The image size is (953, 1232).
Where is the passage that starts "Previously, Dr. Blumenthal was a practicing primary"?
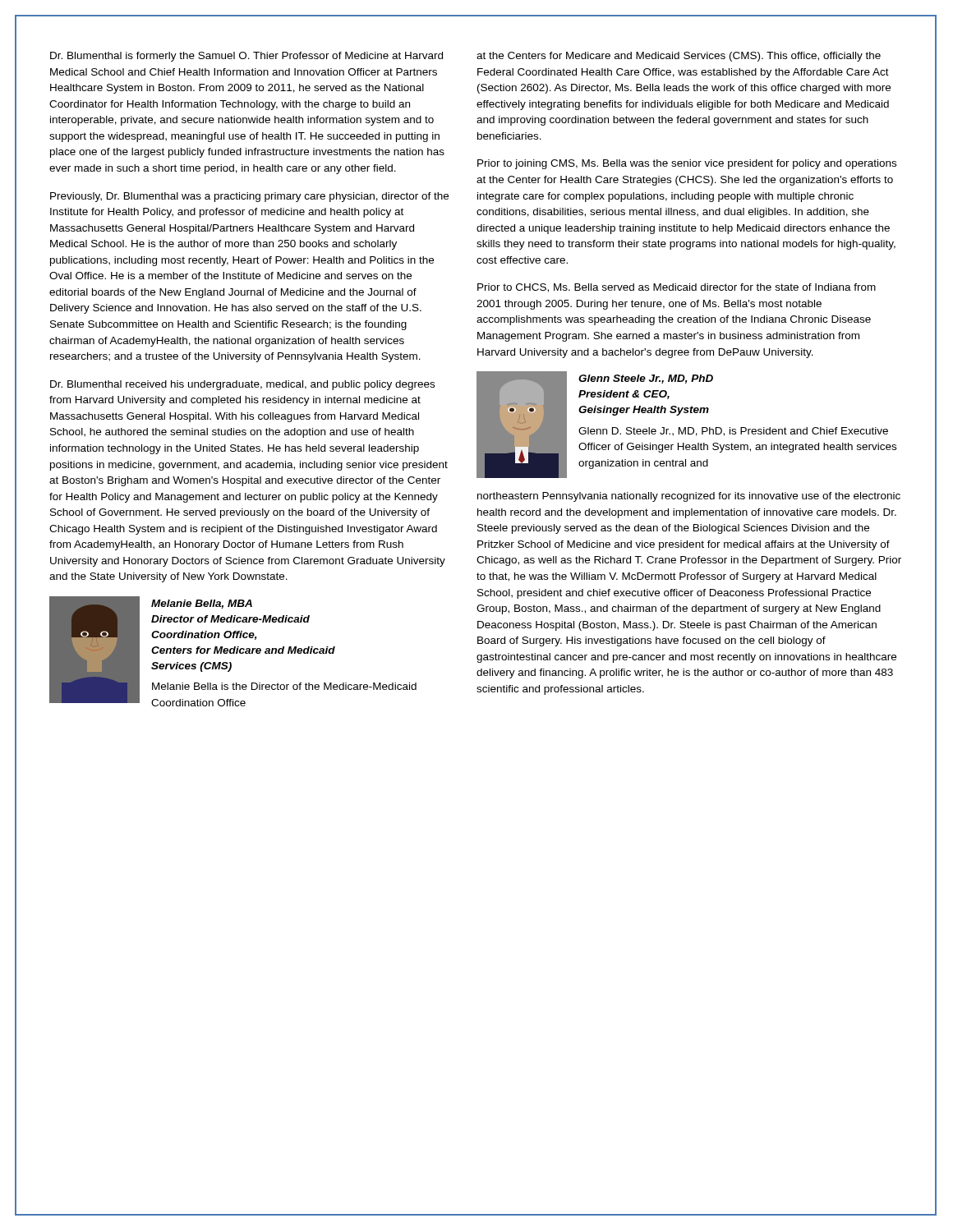point(249,276)
